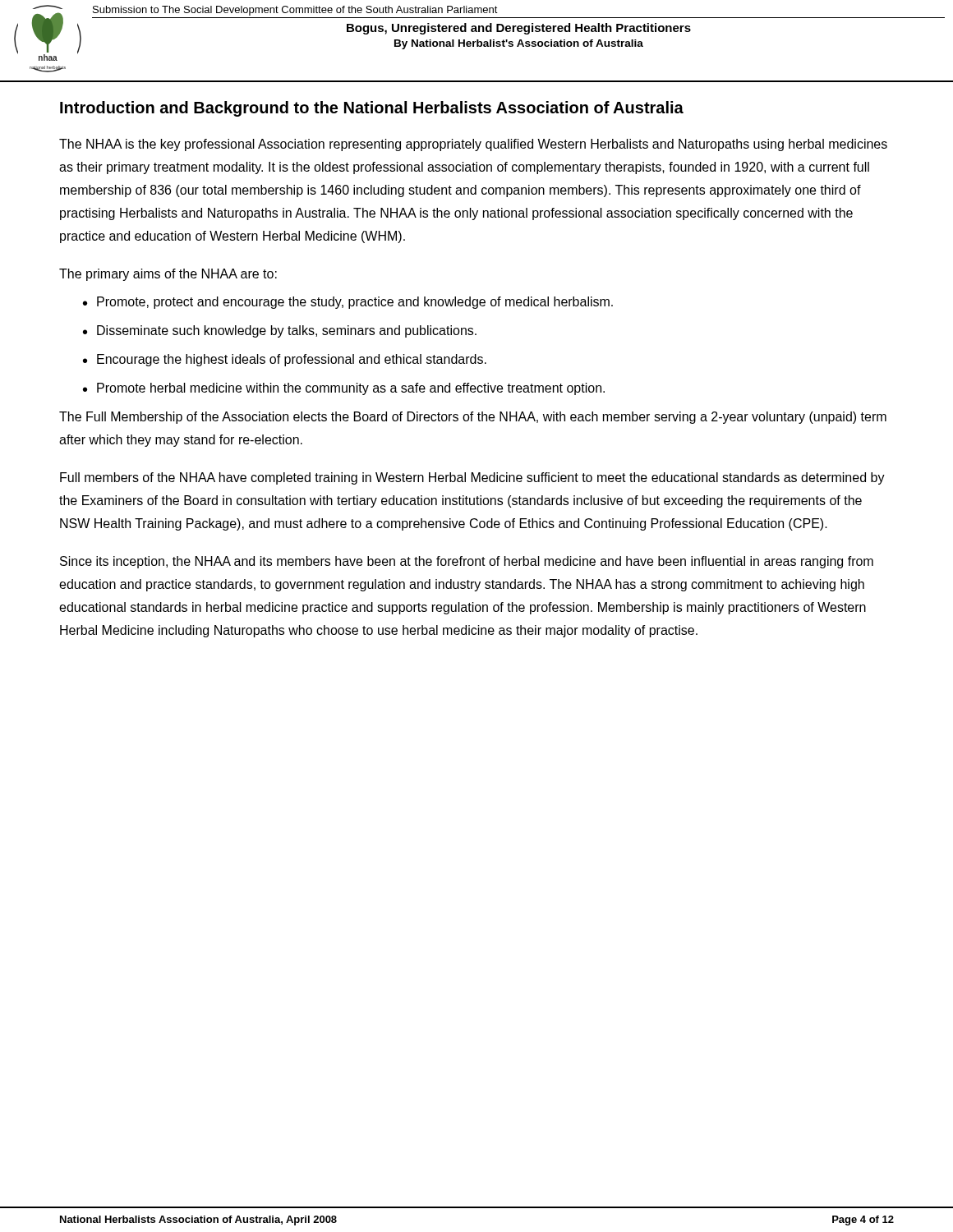
Task: Find the element starting "The Full Membership of the"
Action: click(473, 428)
